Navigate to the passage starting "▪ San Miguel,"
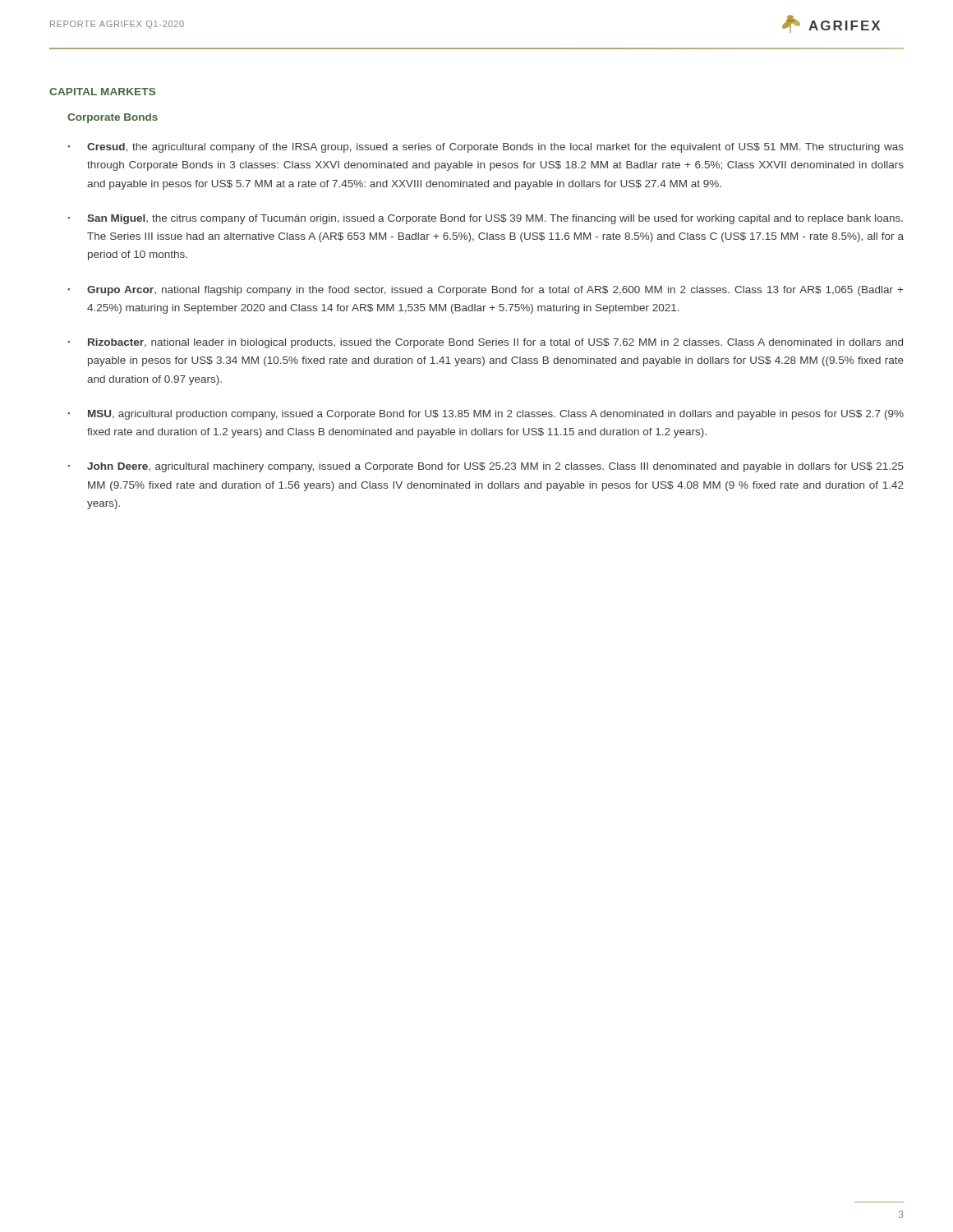The image size is (953, 1232). tap(486, 237)
